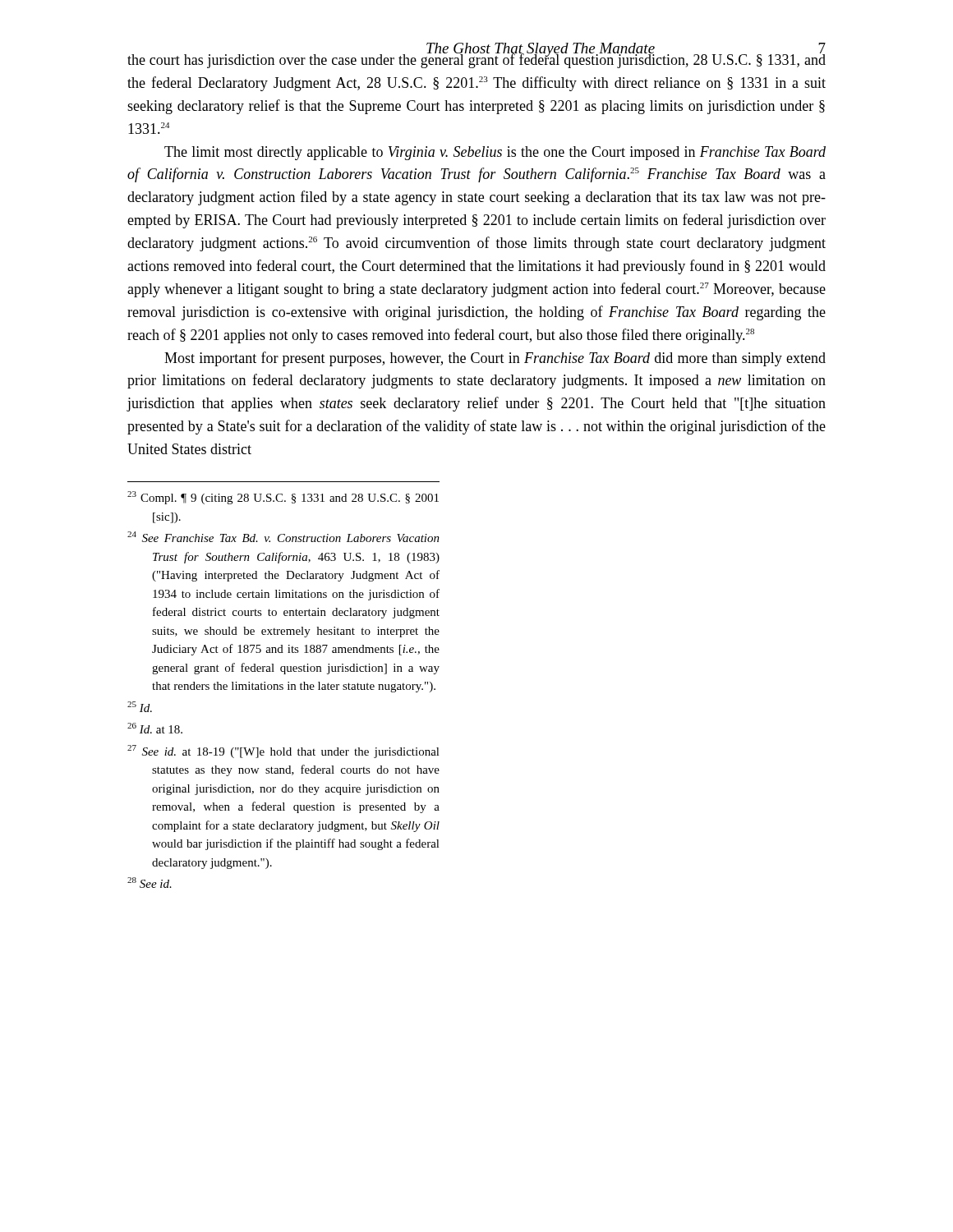Locate the text "25 Id."
The image size is (953, 1232).
[140, 706]
